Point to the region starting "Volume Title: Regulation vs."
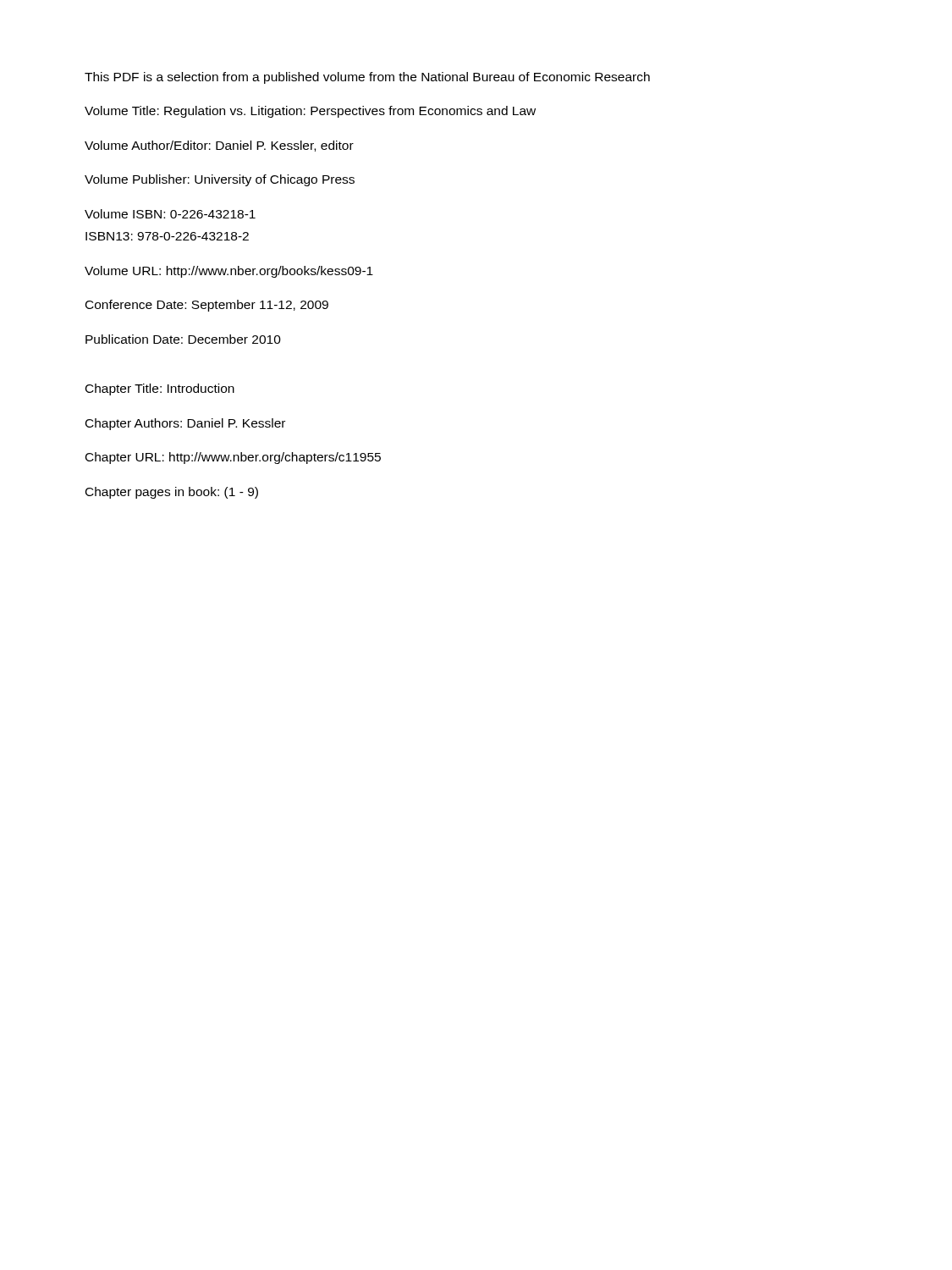The image size is (952, 1270). click(x=310, y=111)
